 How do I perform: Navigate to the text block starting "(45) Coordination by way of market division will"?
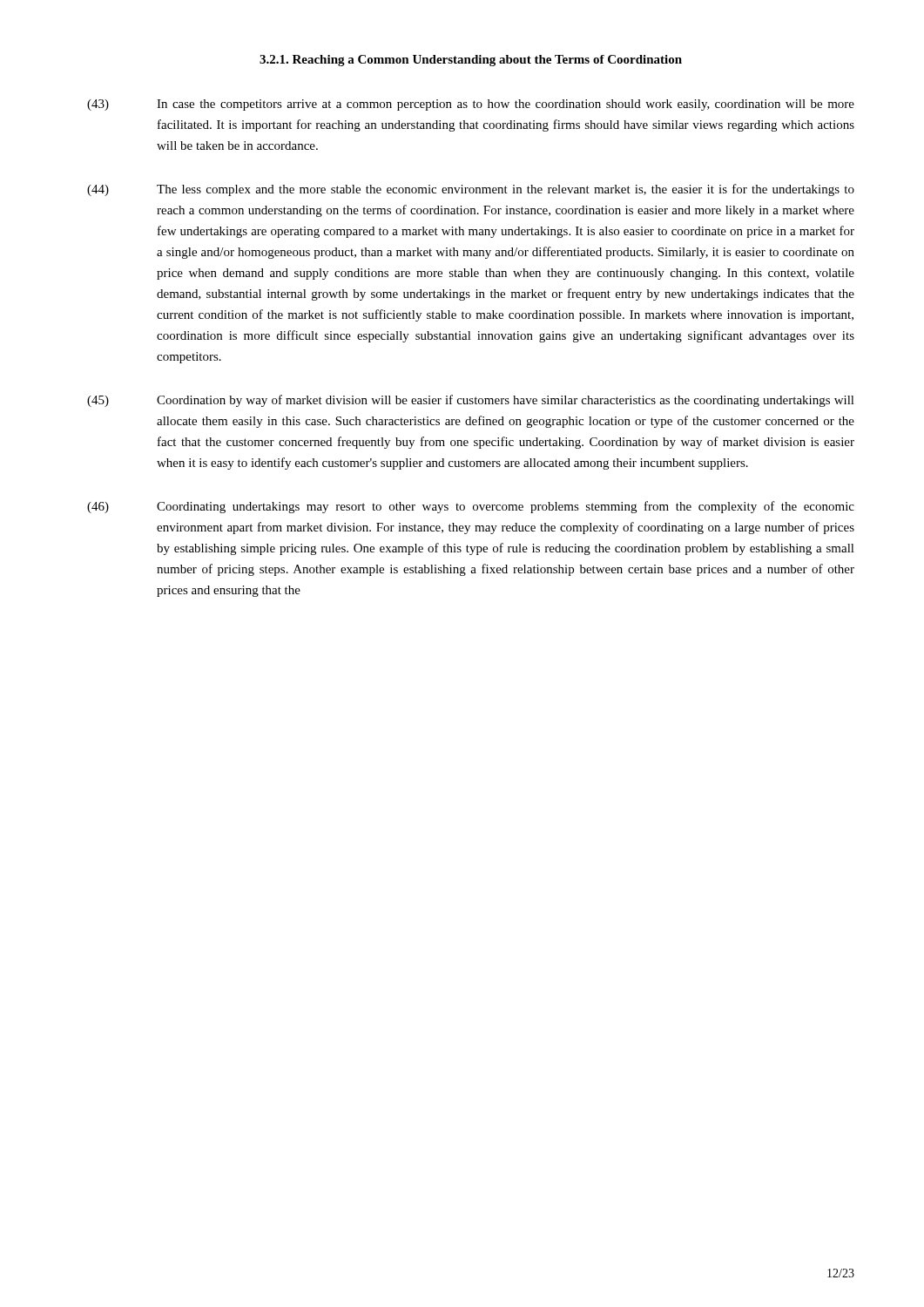coord(471,431)
